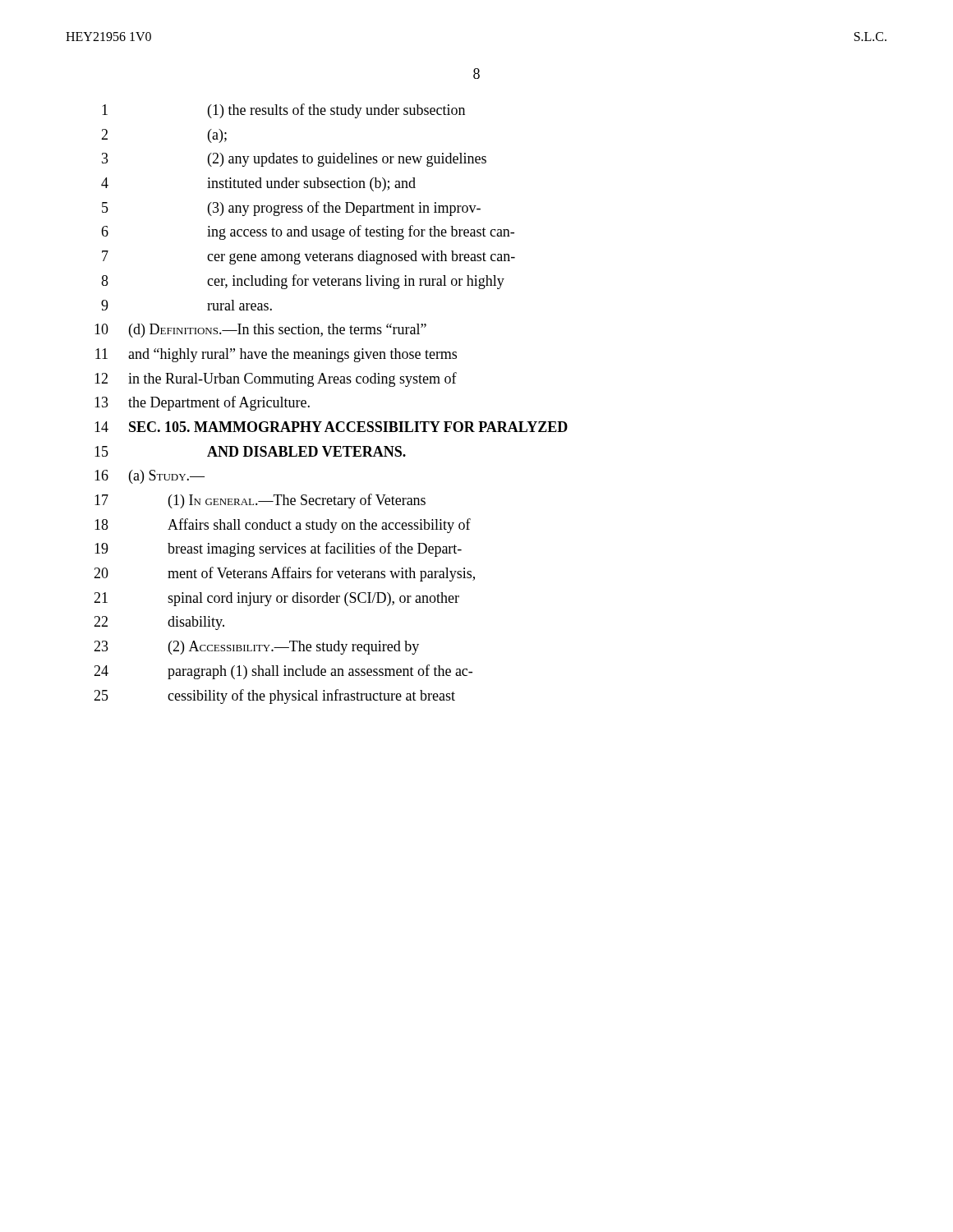
Task: Where is the passage that starts "21 spinal cord injury"?
Action: pos(276,599)
